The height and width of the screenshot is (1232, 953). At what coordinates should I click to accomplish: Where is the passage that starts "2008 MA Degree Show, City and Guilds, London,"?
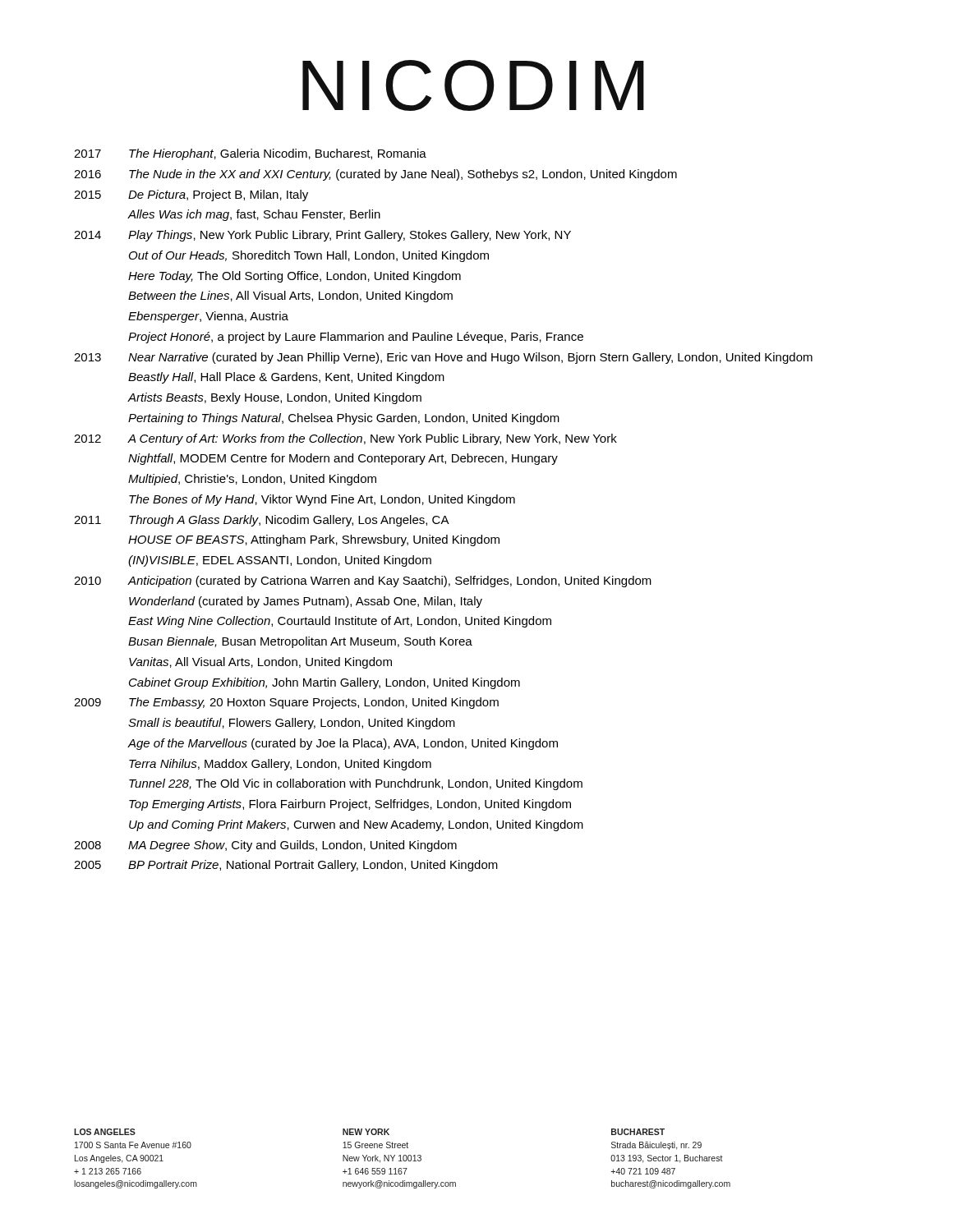pyautogui.click(x=265, y=846)
